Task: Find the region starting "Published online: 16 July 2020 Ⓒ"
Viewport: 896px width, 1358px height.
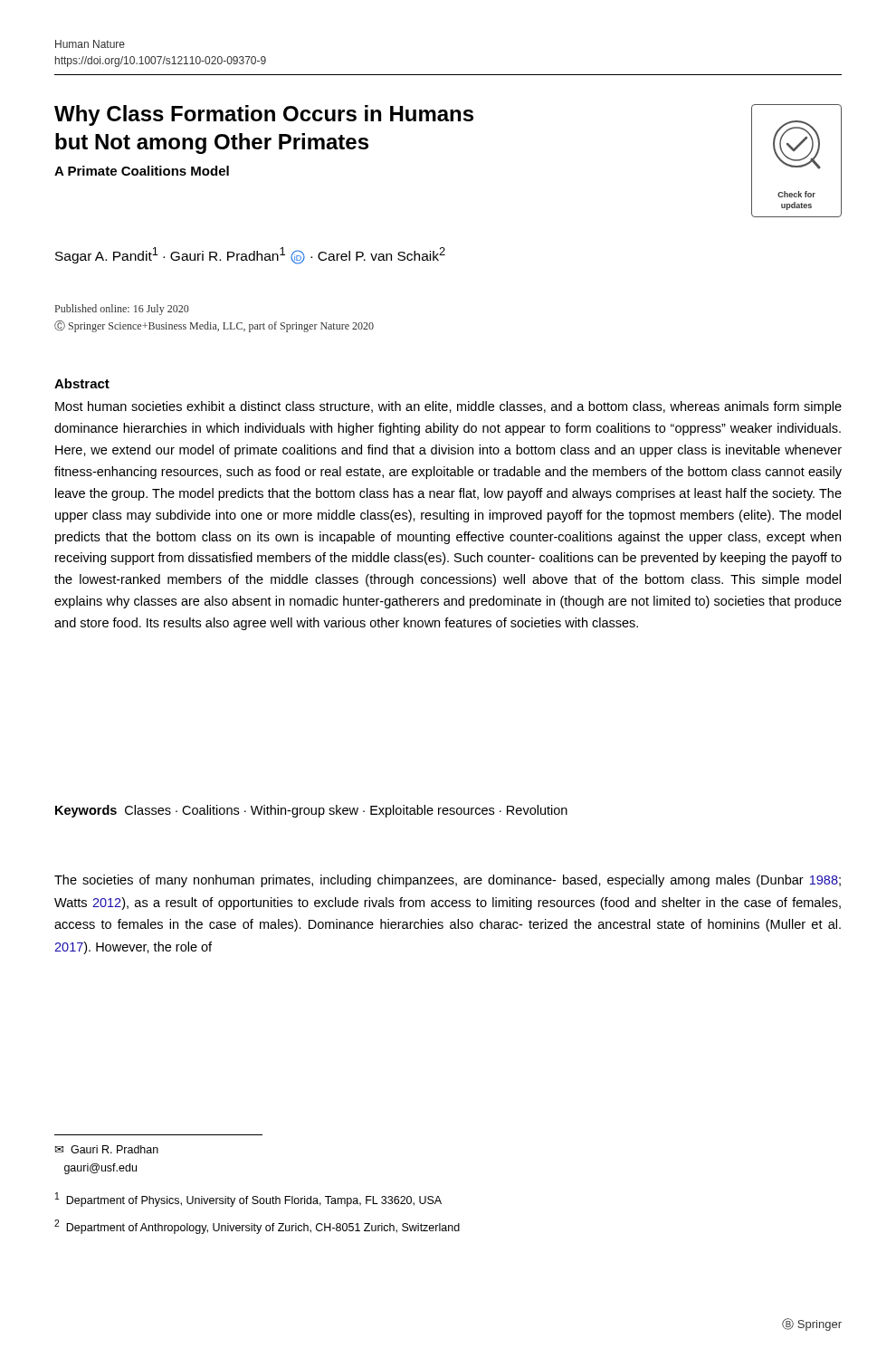Action: click(x=122, y=310)
